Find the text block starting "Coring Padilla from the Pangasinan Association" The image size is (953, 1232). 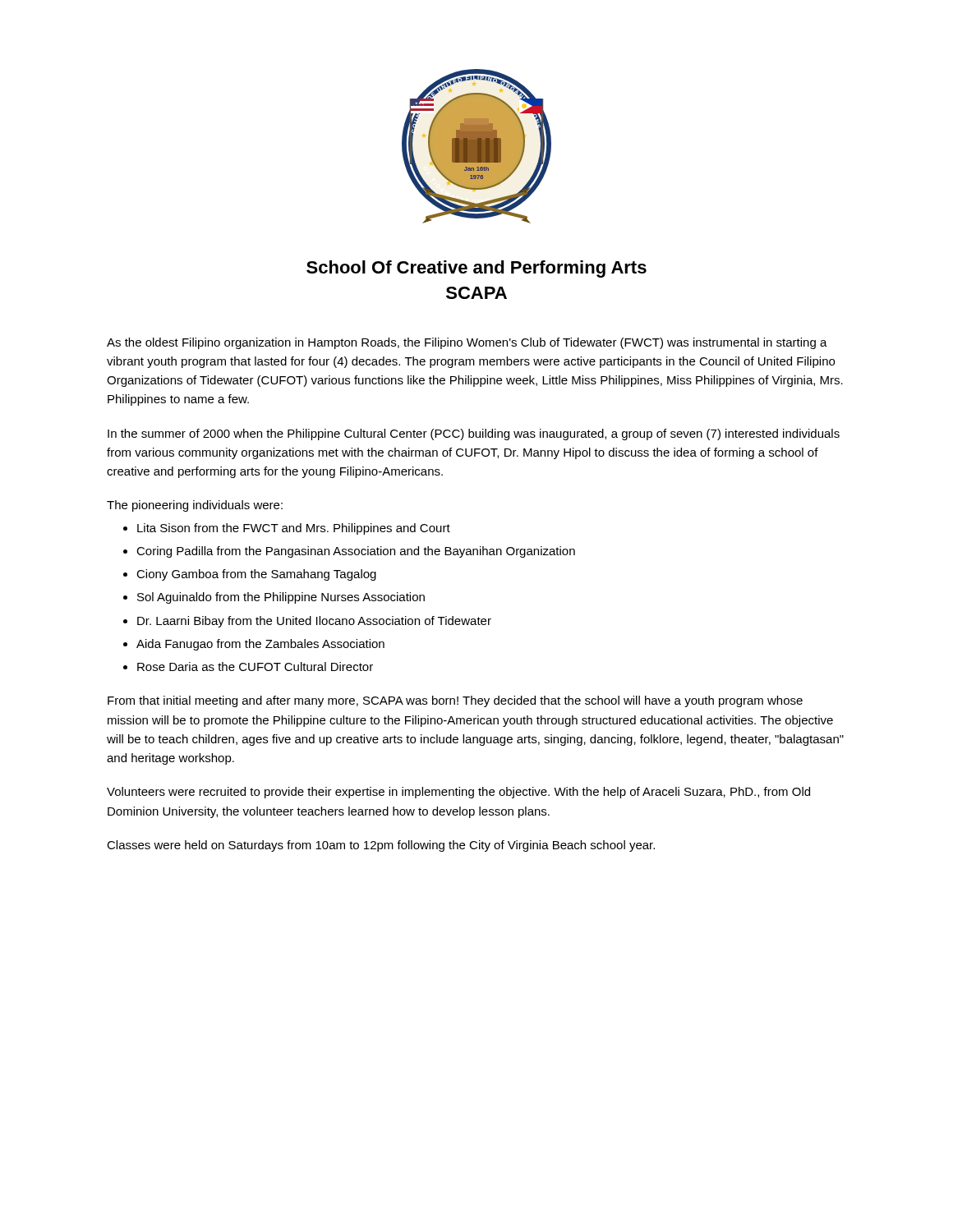pos(356,551)
